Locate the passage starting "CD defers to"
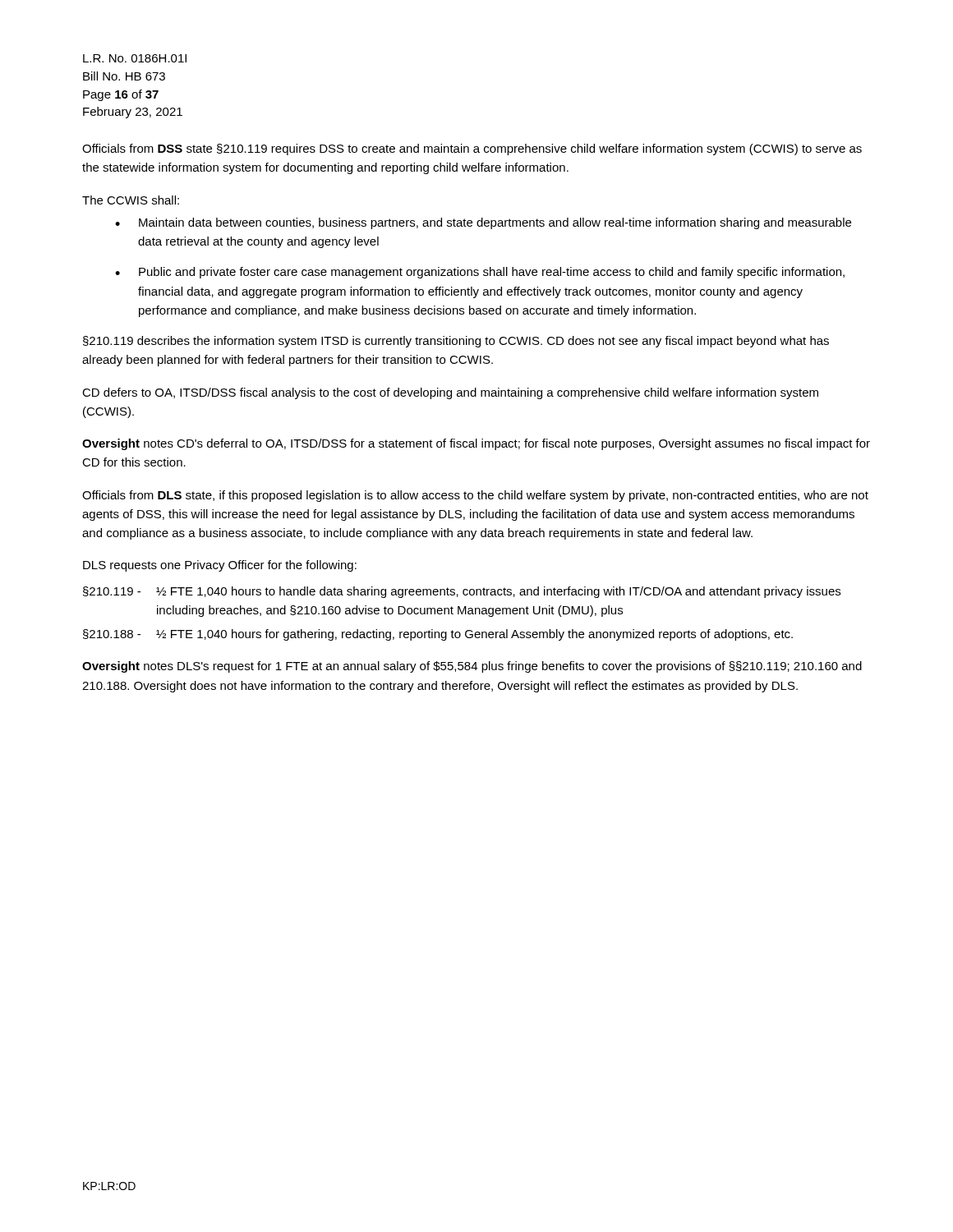 (x=451, y=401)
